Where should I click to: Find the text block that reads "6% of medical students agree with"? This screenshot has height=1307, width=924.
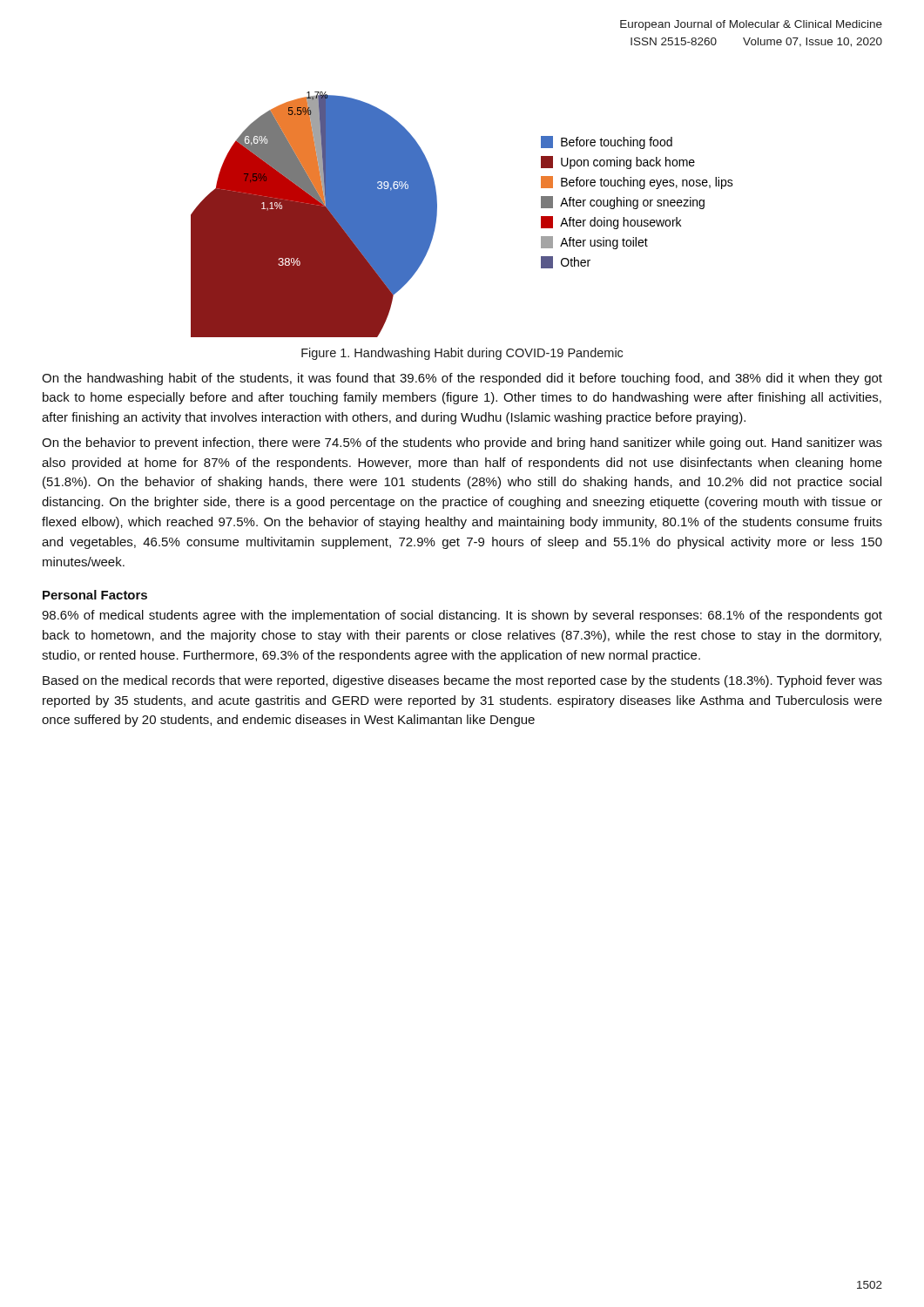(x=462, y=635)
